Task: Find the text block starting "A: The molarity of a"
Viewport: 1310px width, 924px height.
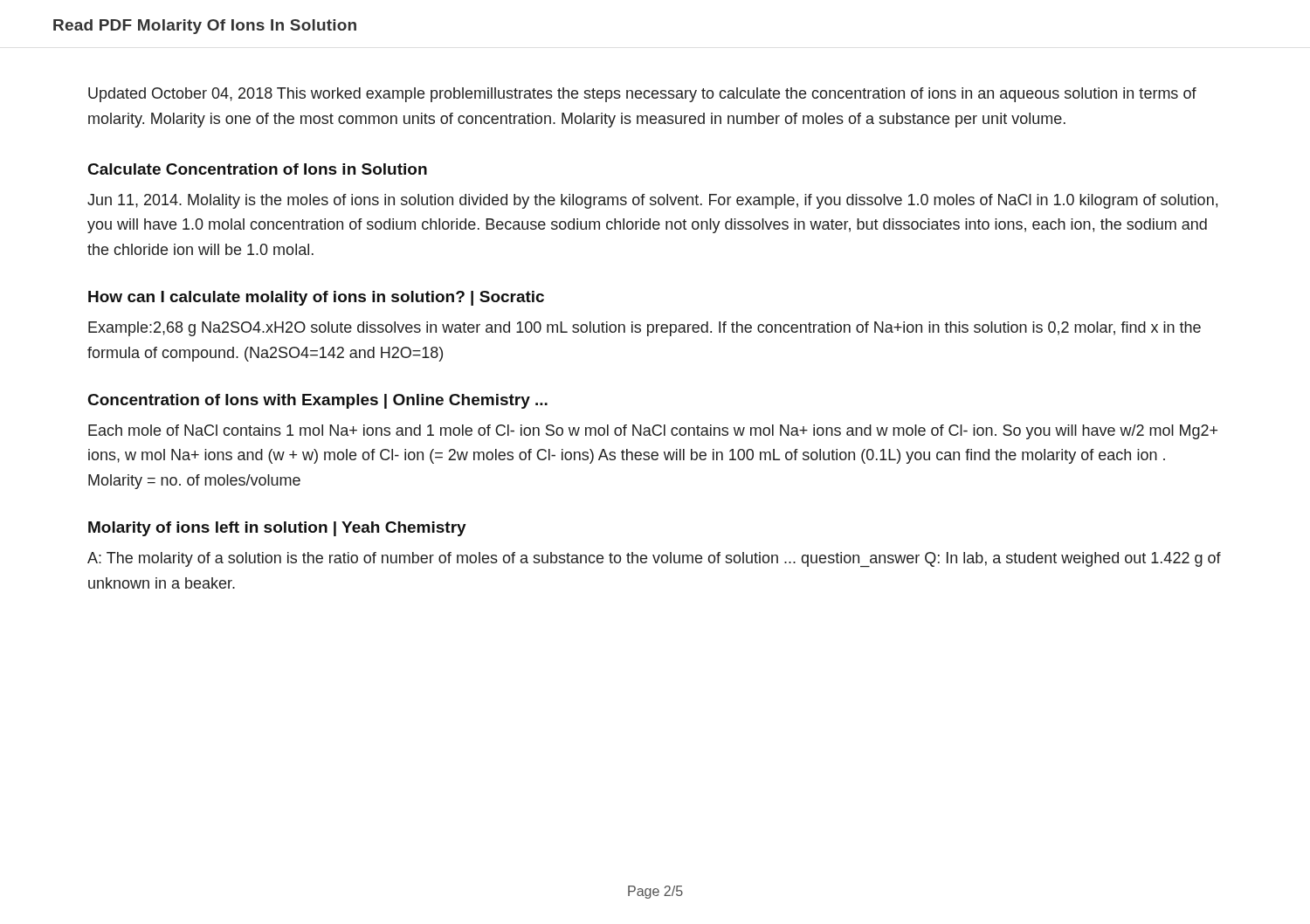Action: tap(654, 571)
